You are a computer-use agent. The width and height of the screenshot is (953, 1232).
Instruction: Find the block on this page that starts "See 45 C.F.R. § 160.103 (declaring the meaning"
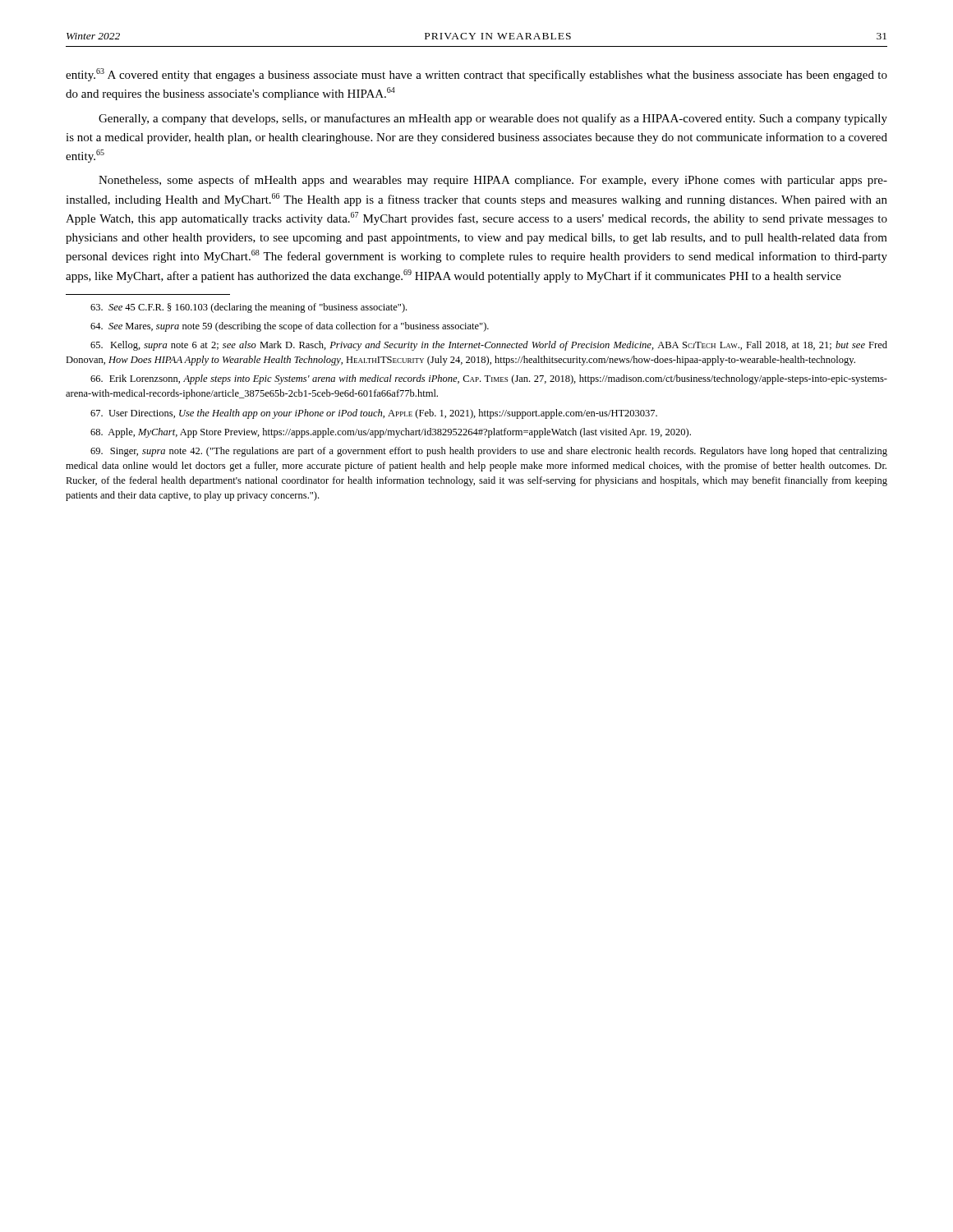pyautogui.click(x=249, y=308)
